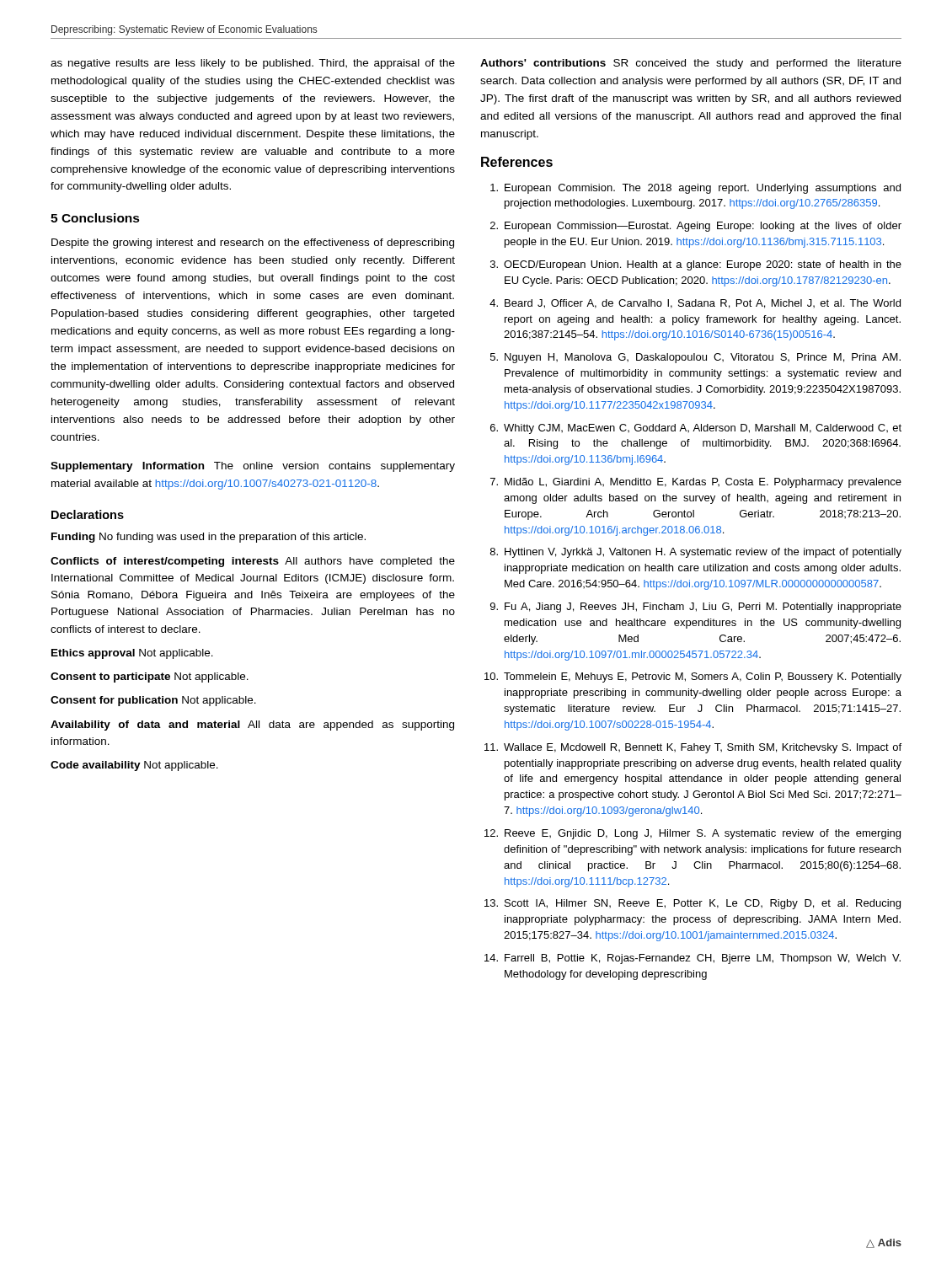Select the list item with the text "2. European Commission—Eurostat. Ageing"
The image size is (952, 1264).
pos(691,234)
